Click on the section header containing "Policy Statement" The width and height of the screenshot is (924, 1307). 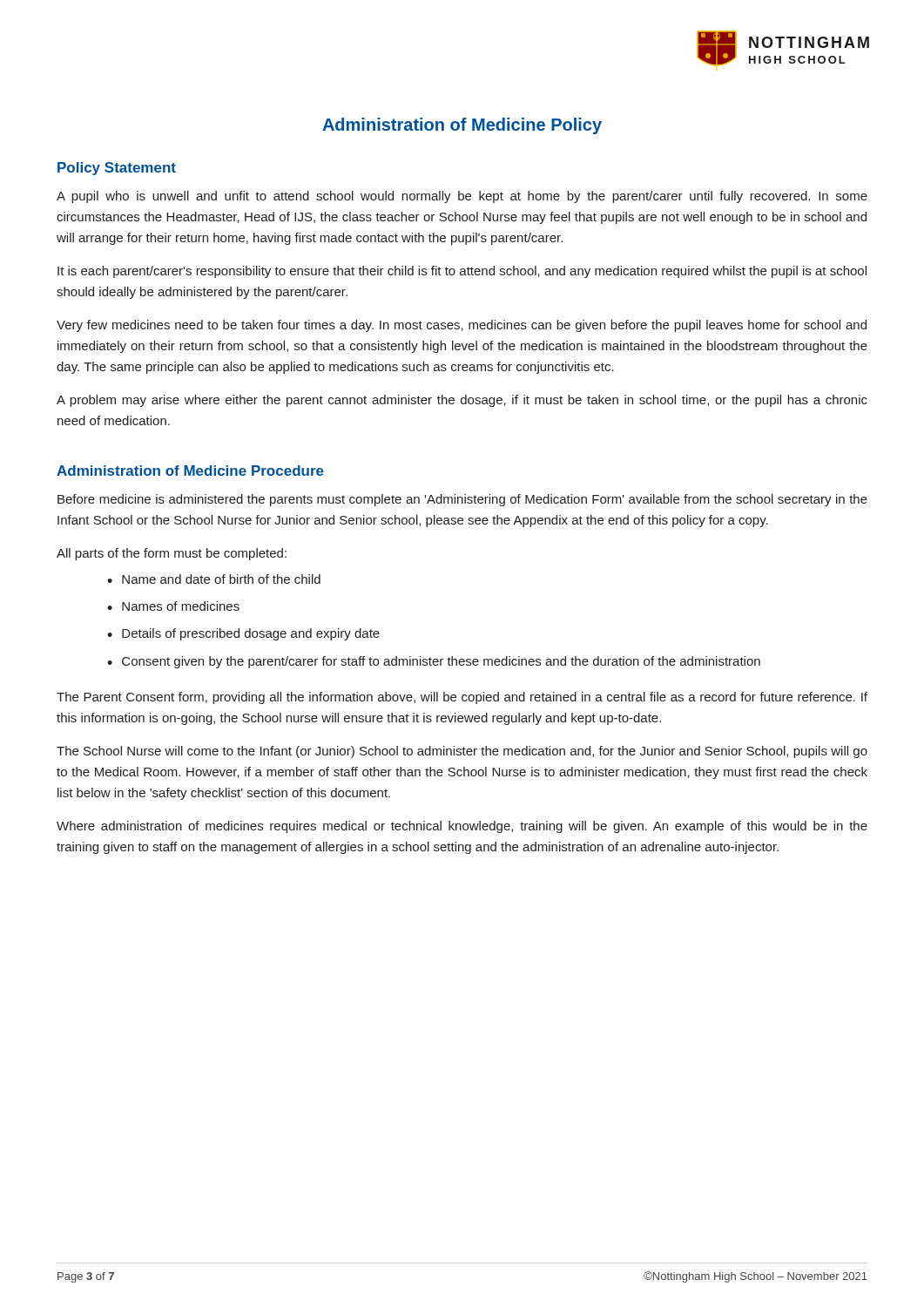(116, 168)
